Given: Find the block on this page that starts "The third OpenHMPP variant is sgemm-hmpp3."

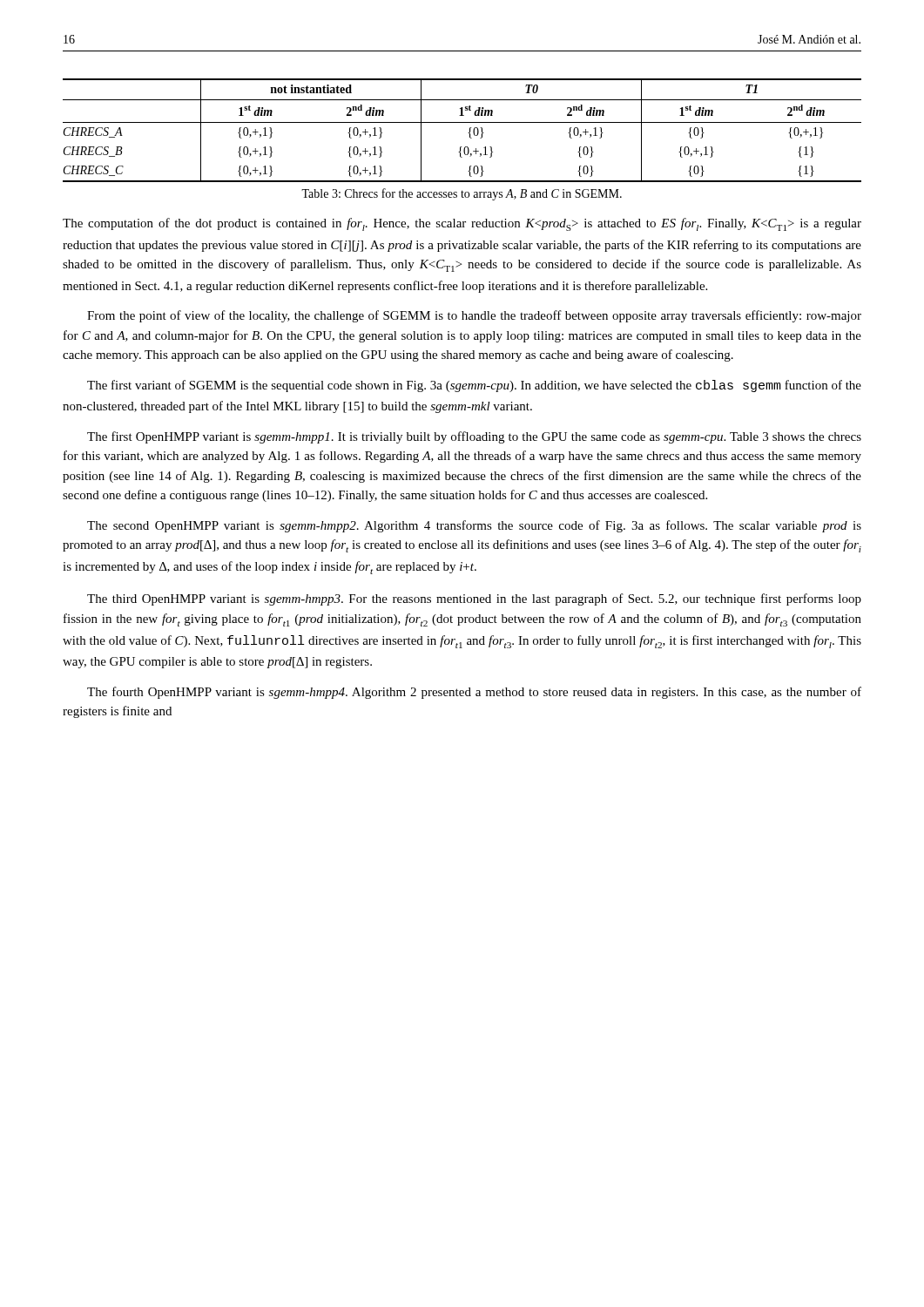Looking at the screenshot, I should click(462, 630).
